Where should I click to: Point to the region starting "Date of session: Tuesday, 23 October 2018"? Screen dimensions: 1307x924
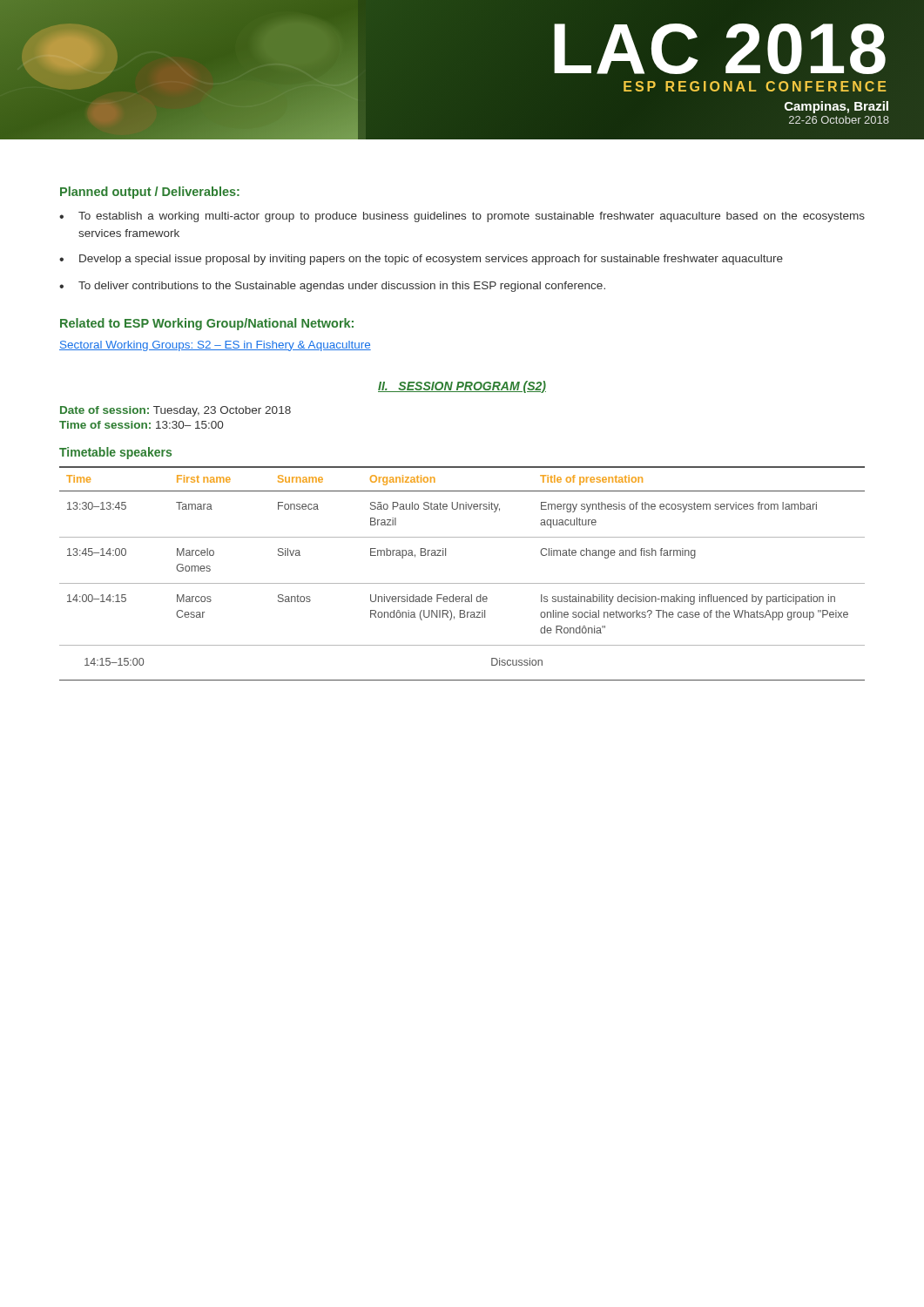[175, 409]
